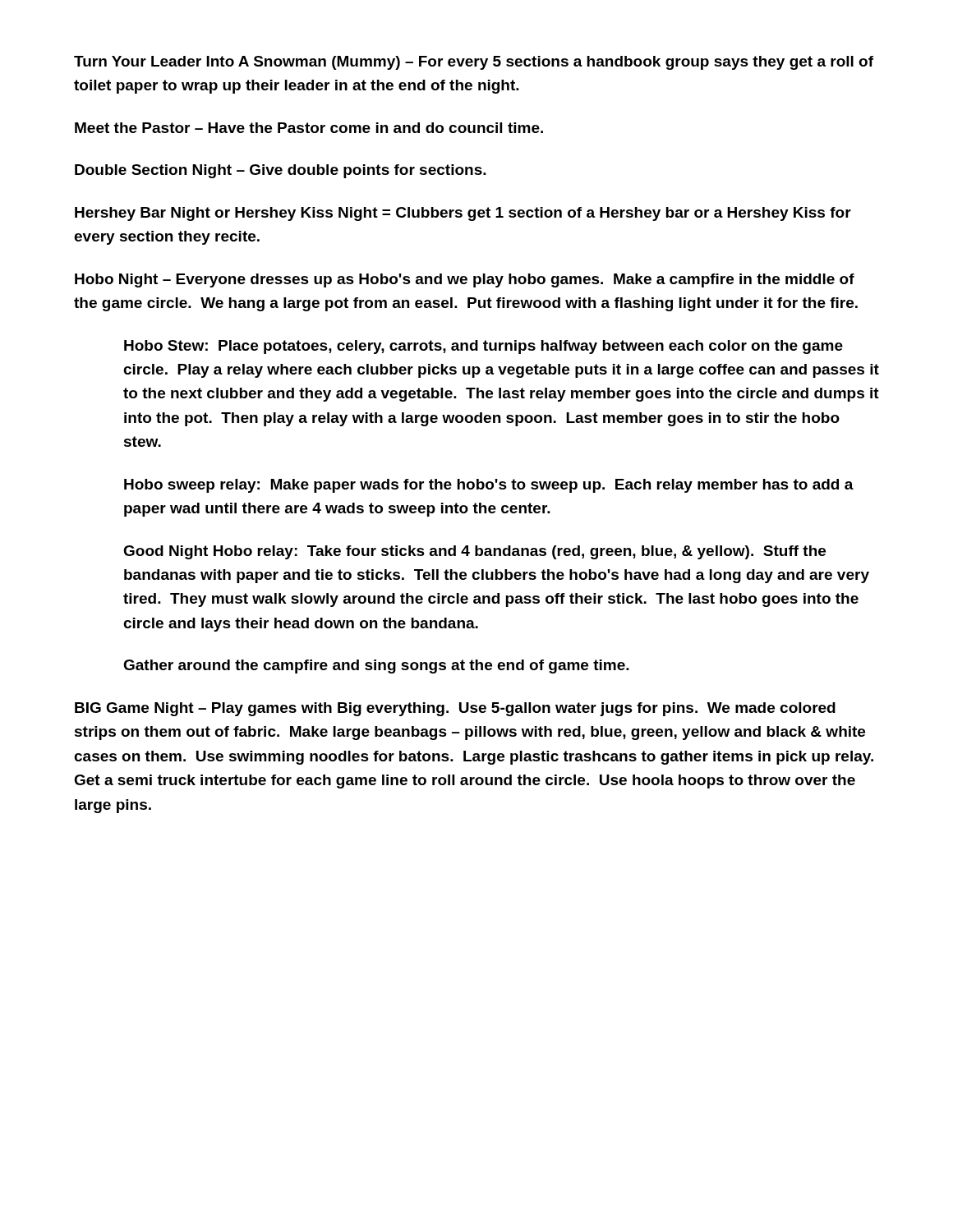953x1232 pixels.
Task: Locate the block of text that opens with "Hobo sweep relay: Make paper"
Action: coord(488,496)
